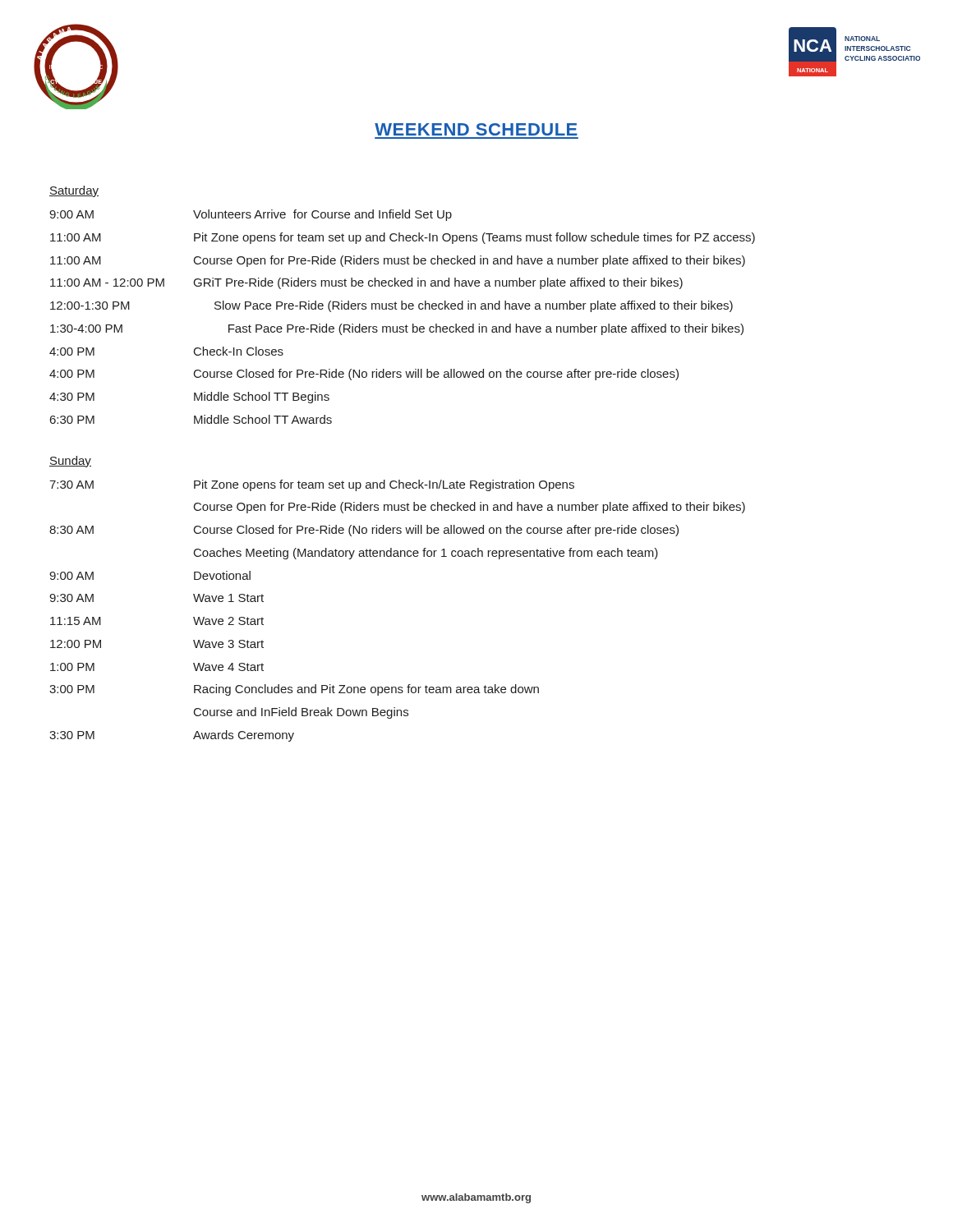Find the text block starting "4:00 PM Check-In Closes"
The height and width of the screenshot is (1232, 953).
pos(66,351)
